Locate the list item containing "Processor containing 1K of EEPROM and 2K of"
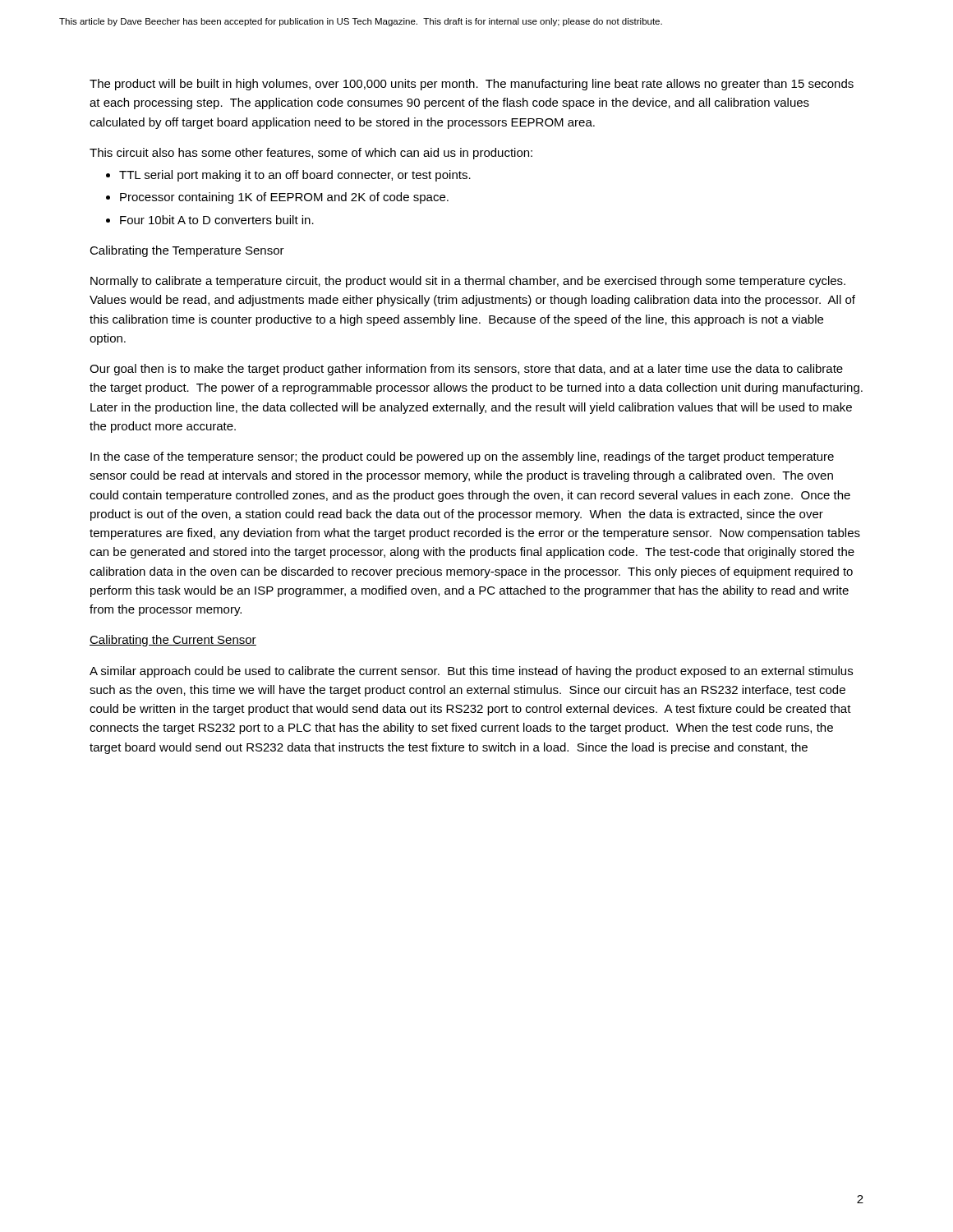 [277, 198]
